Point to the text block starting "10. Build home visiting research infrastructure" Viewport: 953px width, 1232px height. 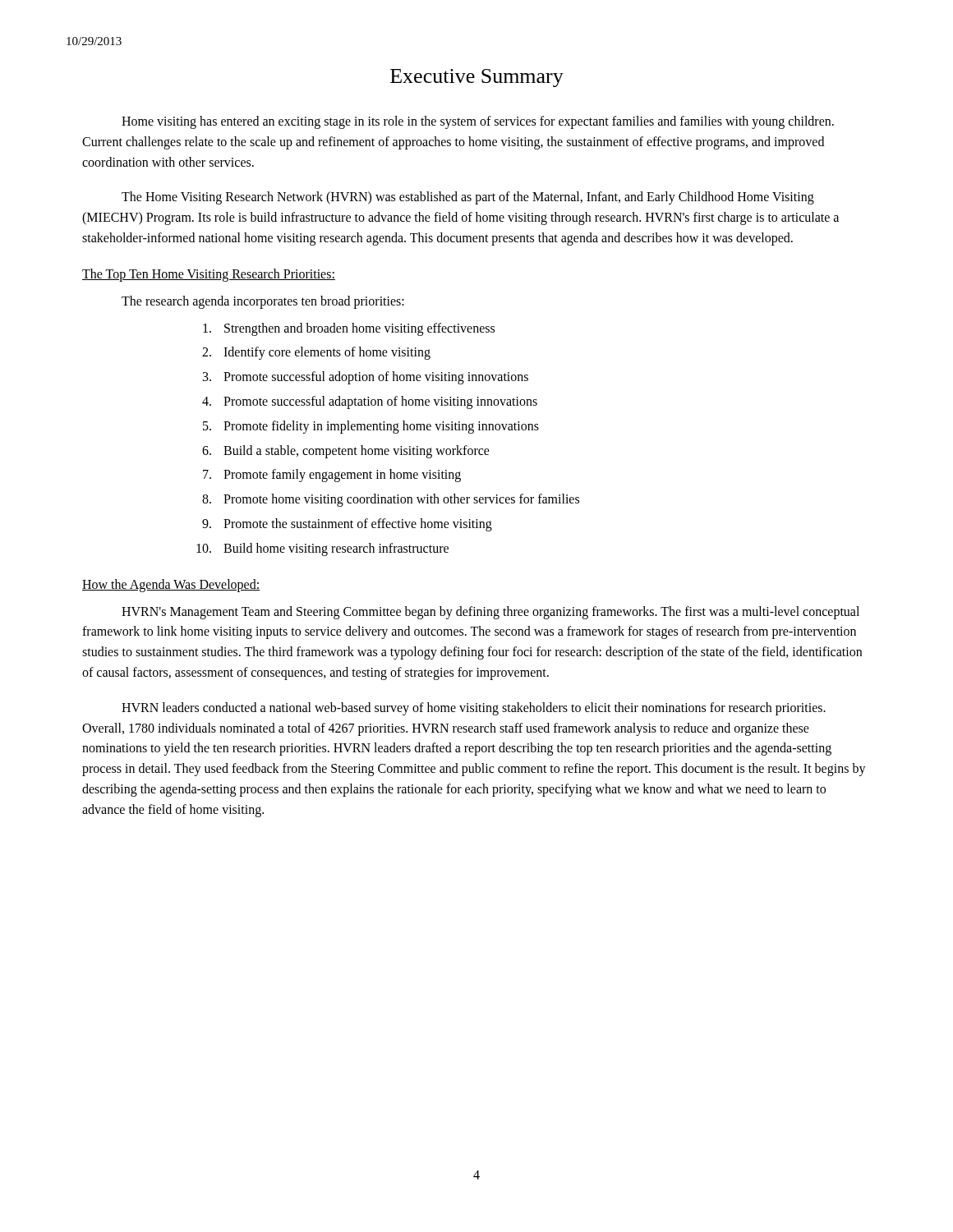(322, 549)
